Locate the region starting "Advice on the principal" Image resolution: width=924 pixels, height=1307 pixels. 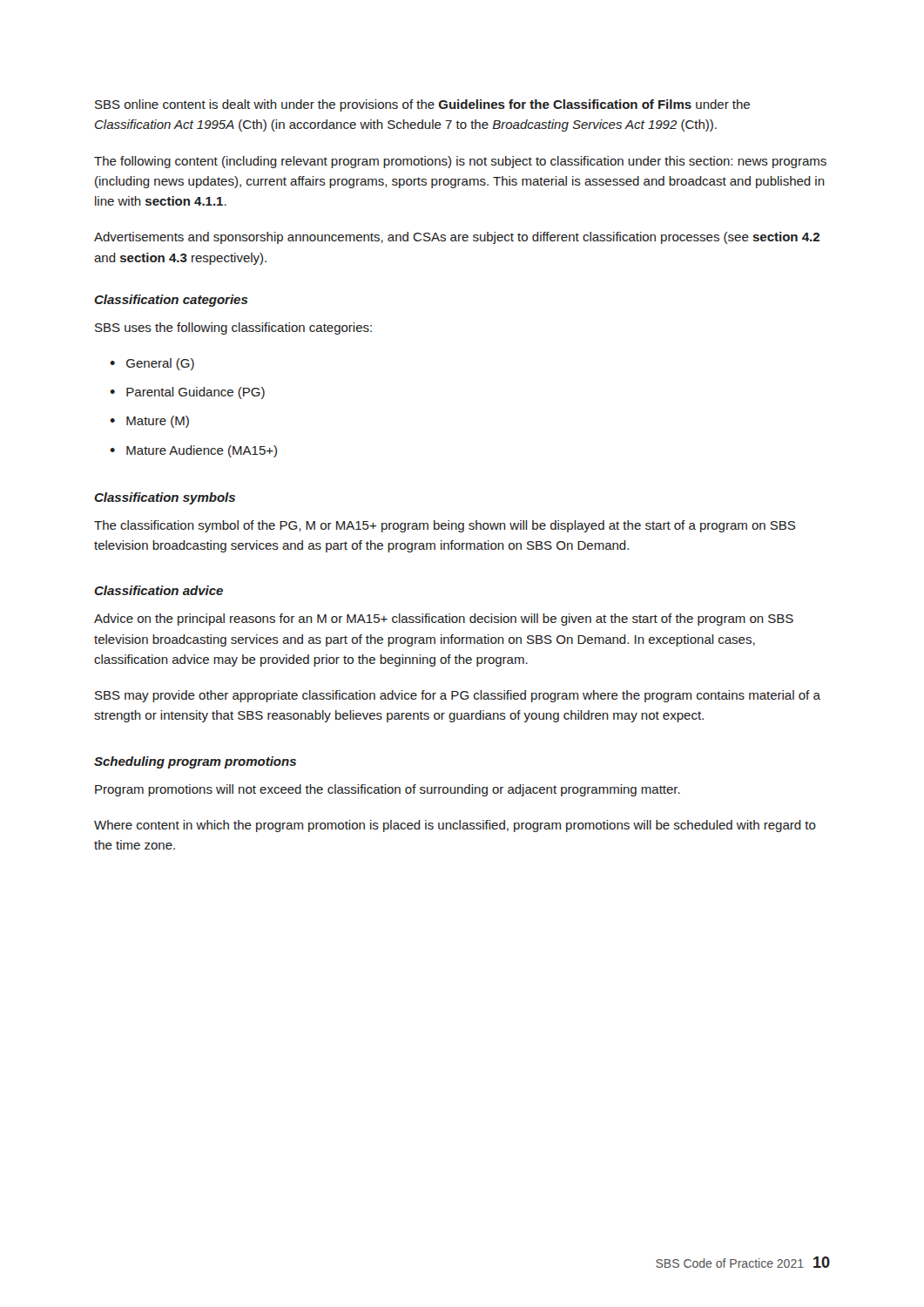tap(444, 639)
